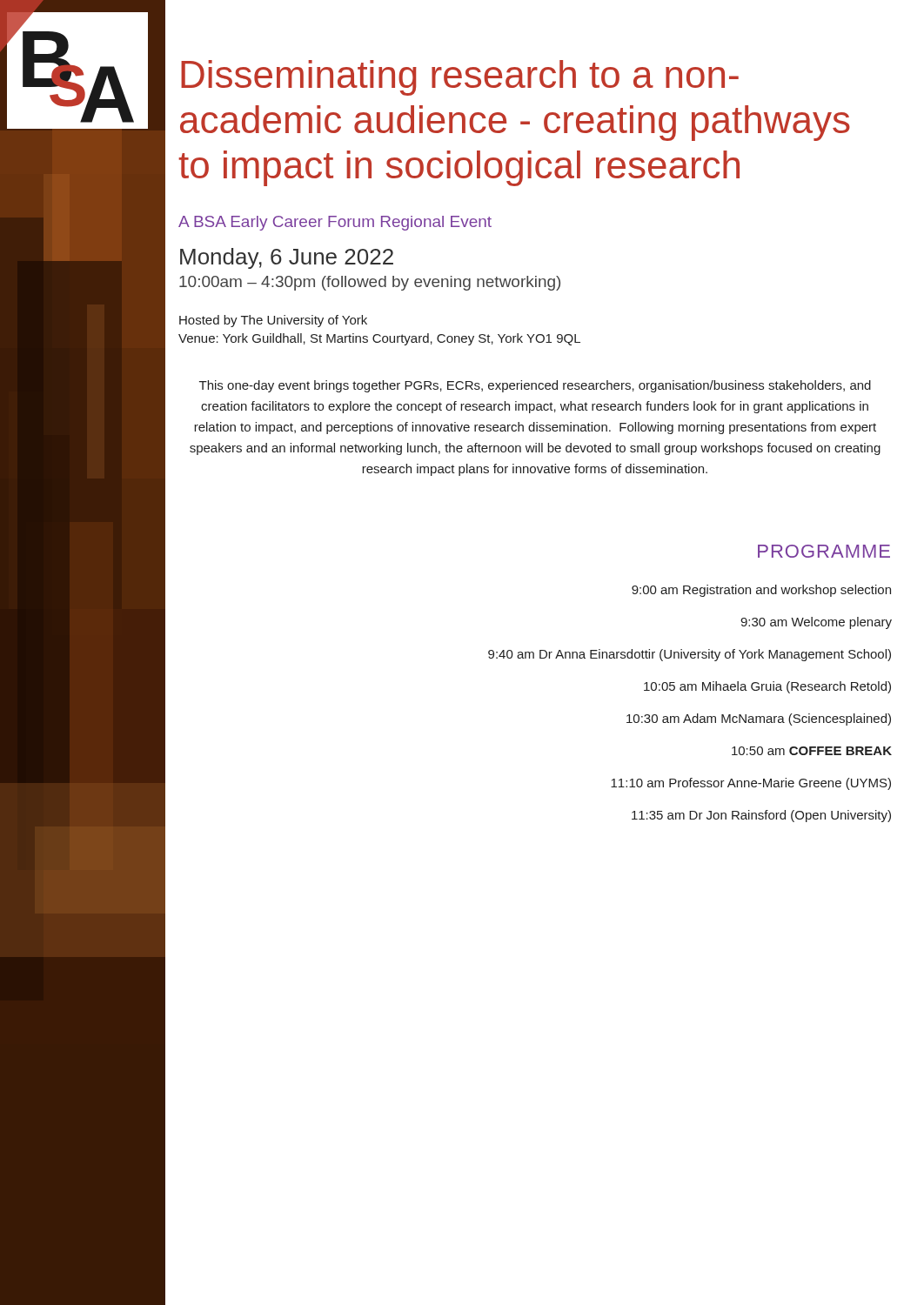Find the section header containing "A BSA Early Career Forum Regional Event"
The height and width of the screenshot is (1305, 924).
point(335,221)
